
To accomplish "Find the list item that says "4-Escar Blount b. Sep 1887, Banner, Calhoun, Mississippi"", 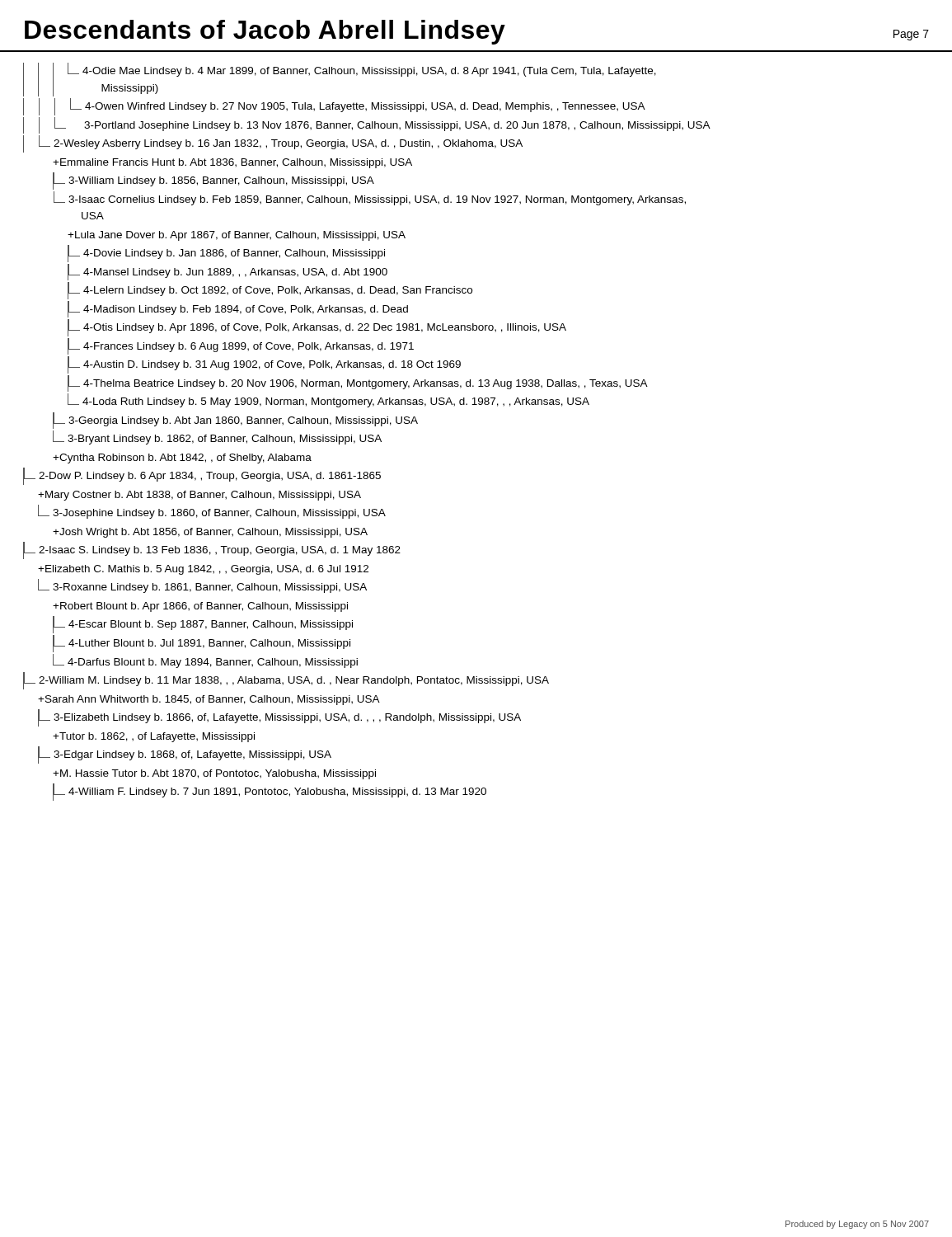I will point(203,625).
